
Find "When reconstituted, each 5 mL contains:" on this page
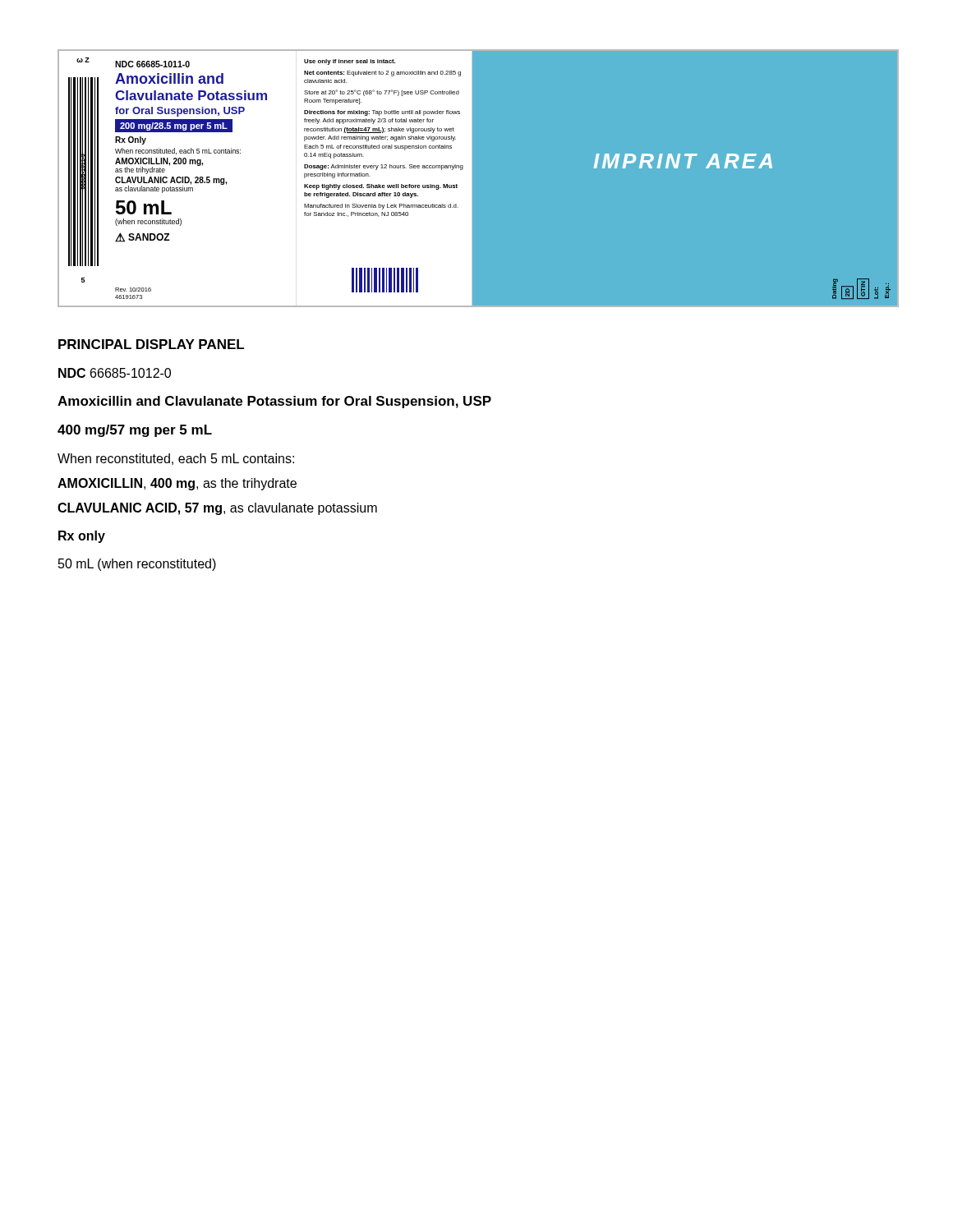click(176, 459)
